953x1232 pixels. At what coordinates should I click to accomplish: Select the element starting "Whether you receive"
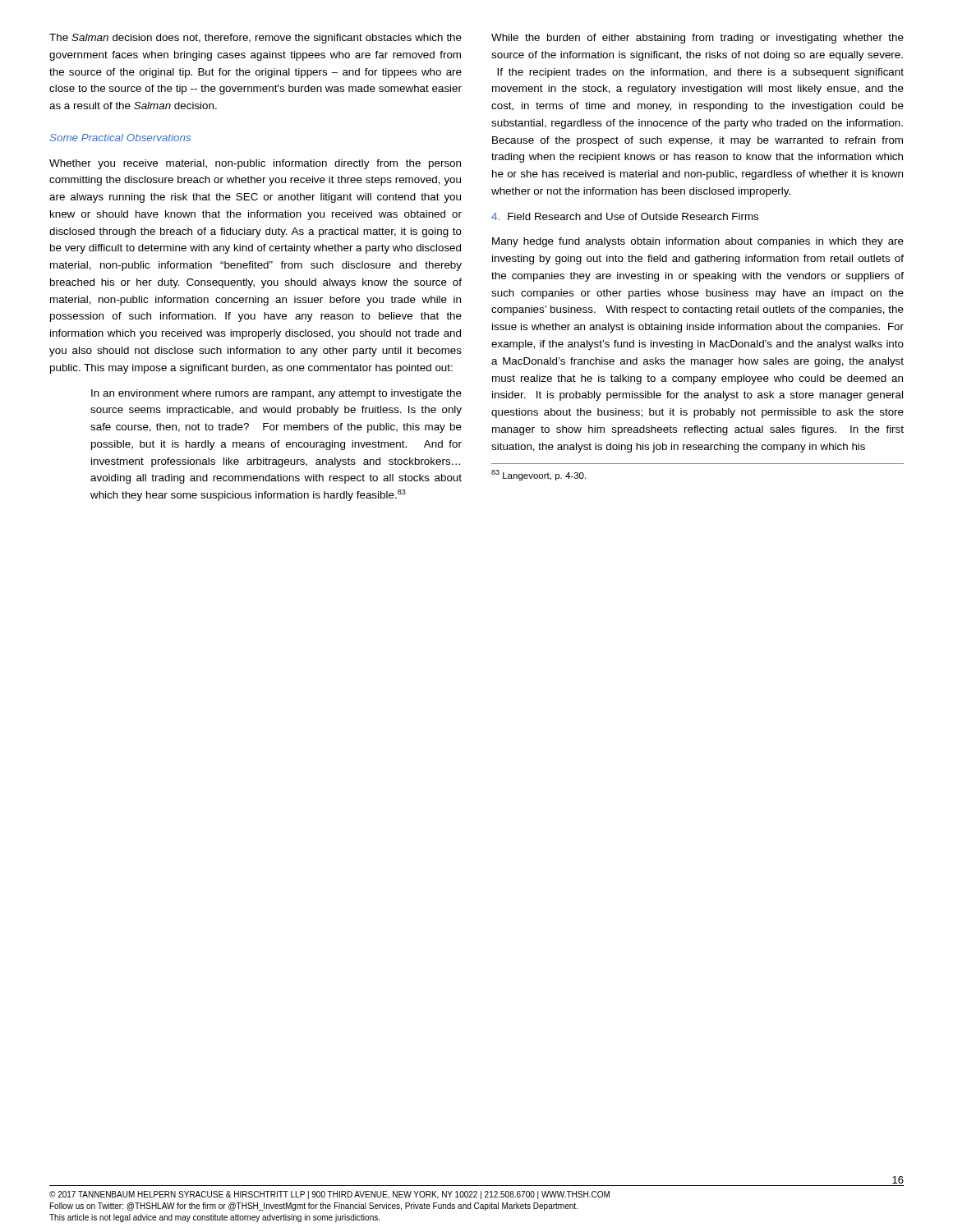[x=255, y=266]
